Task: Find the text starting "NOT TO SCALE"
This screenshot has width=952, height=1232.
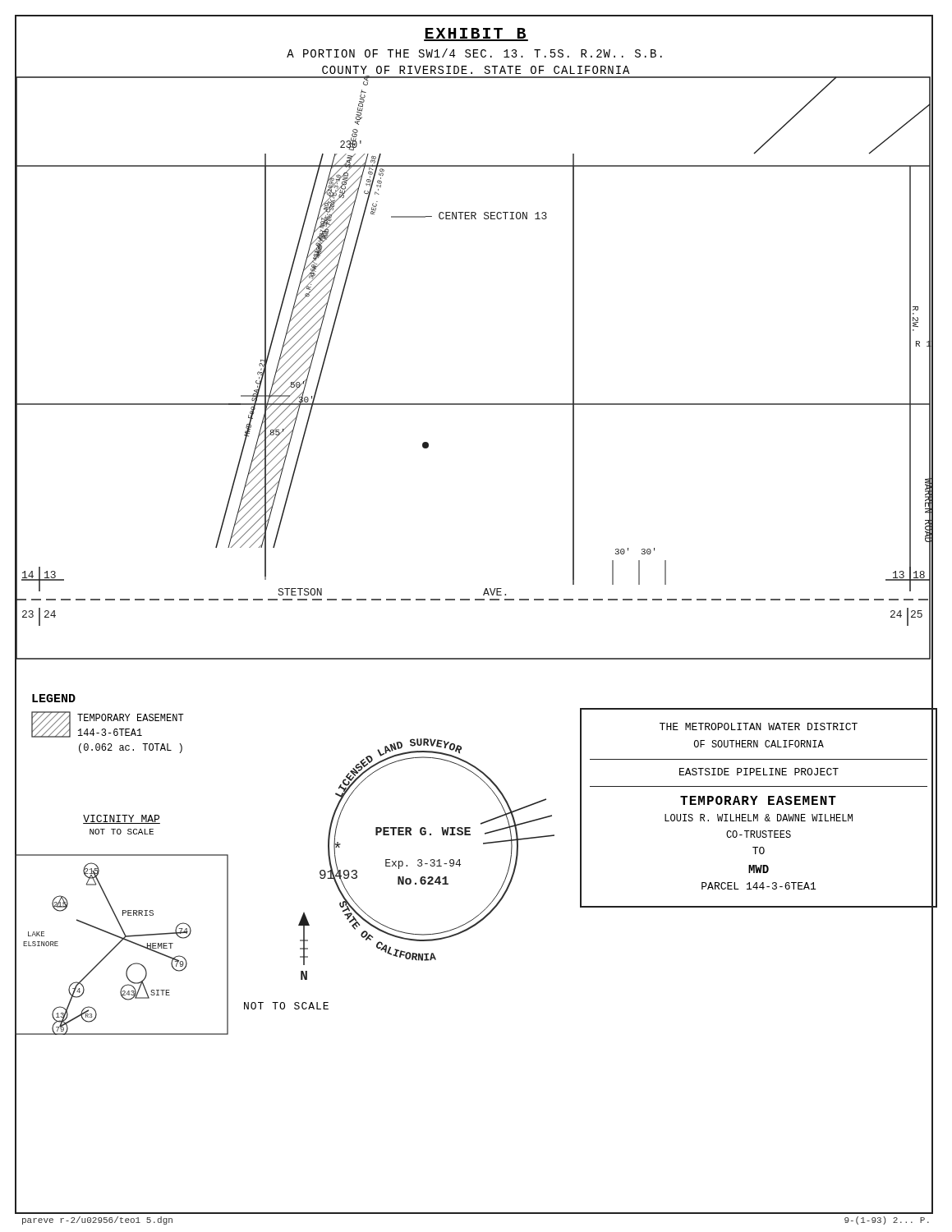Action: 287,1007
